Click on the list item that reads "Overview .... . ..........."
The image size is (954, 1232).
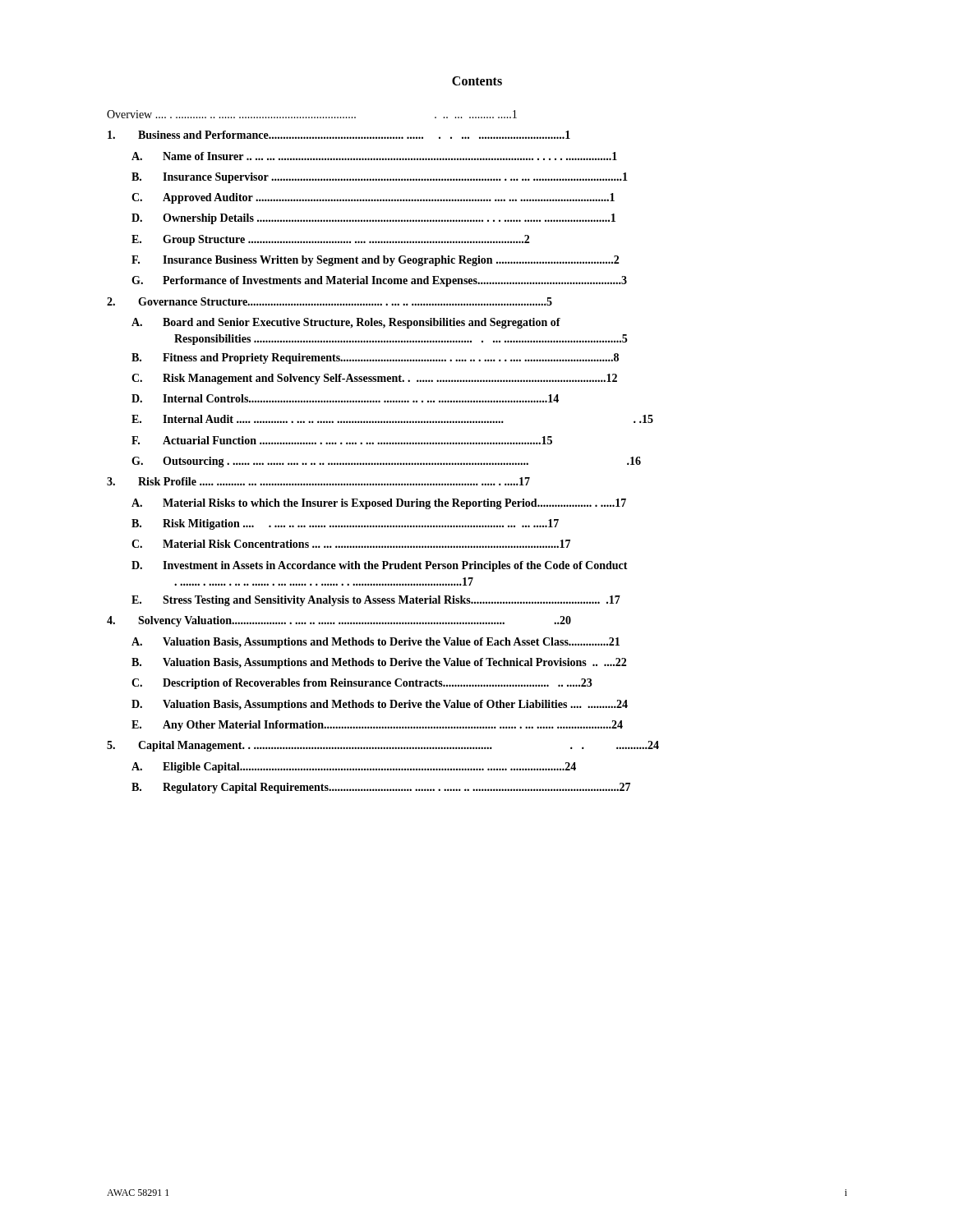point(477,115)
